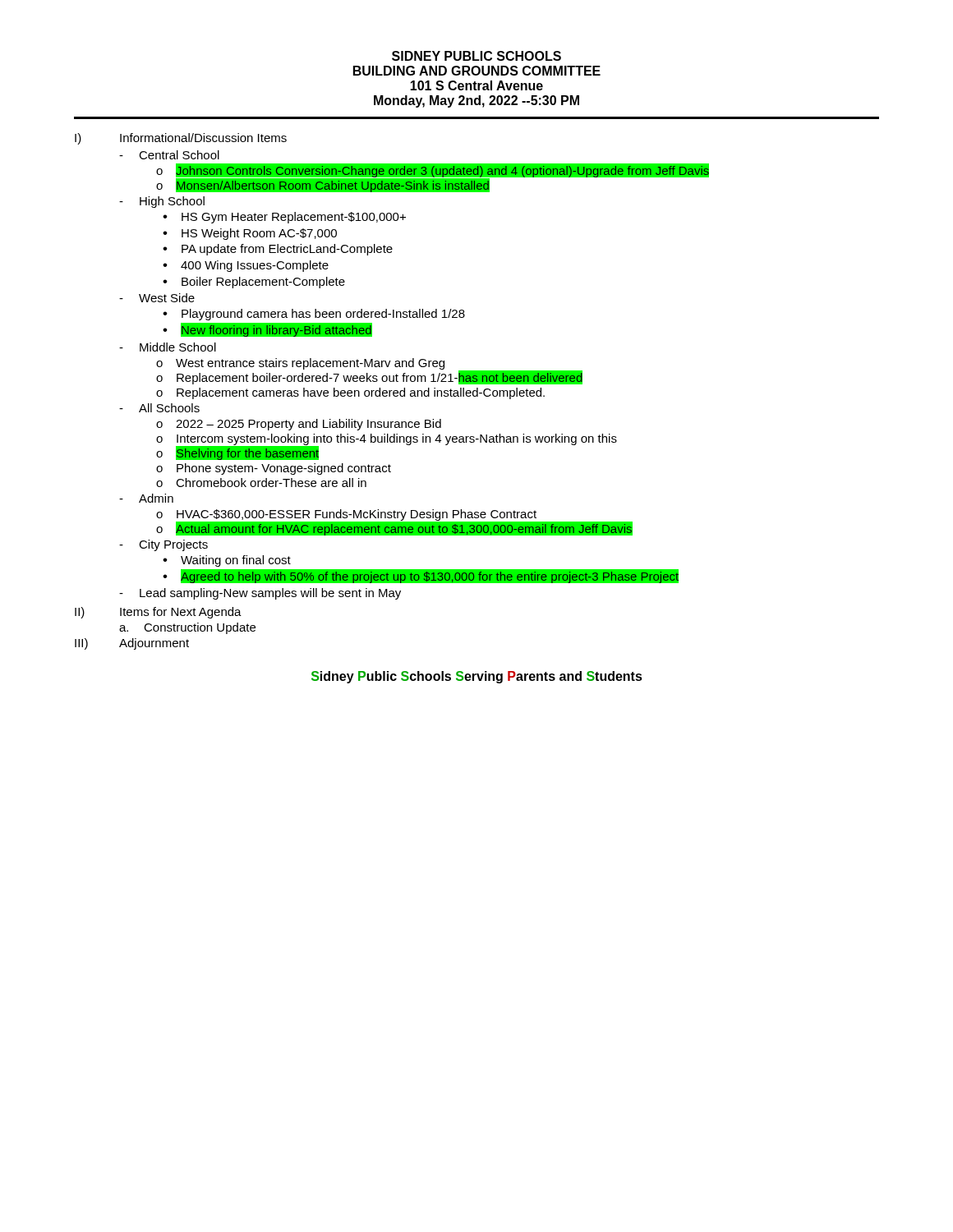Navigate to the passage starting "• 400 Wing Issues-Complete"
This screenshot has width=953, height=1232.
pos(246,266)
